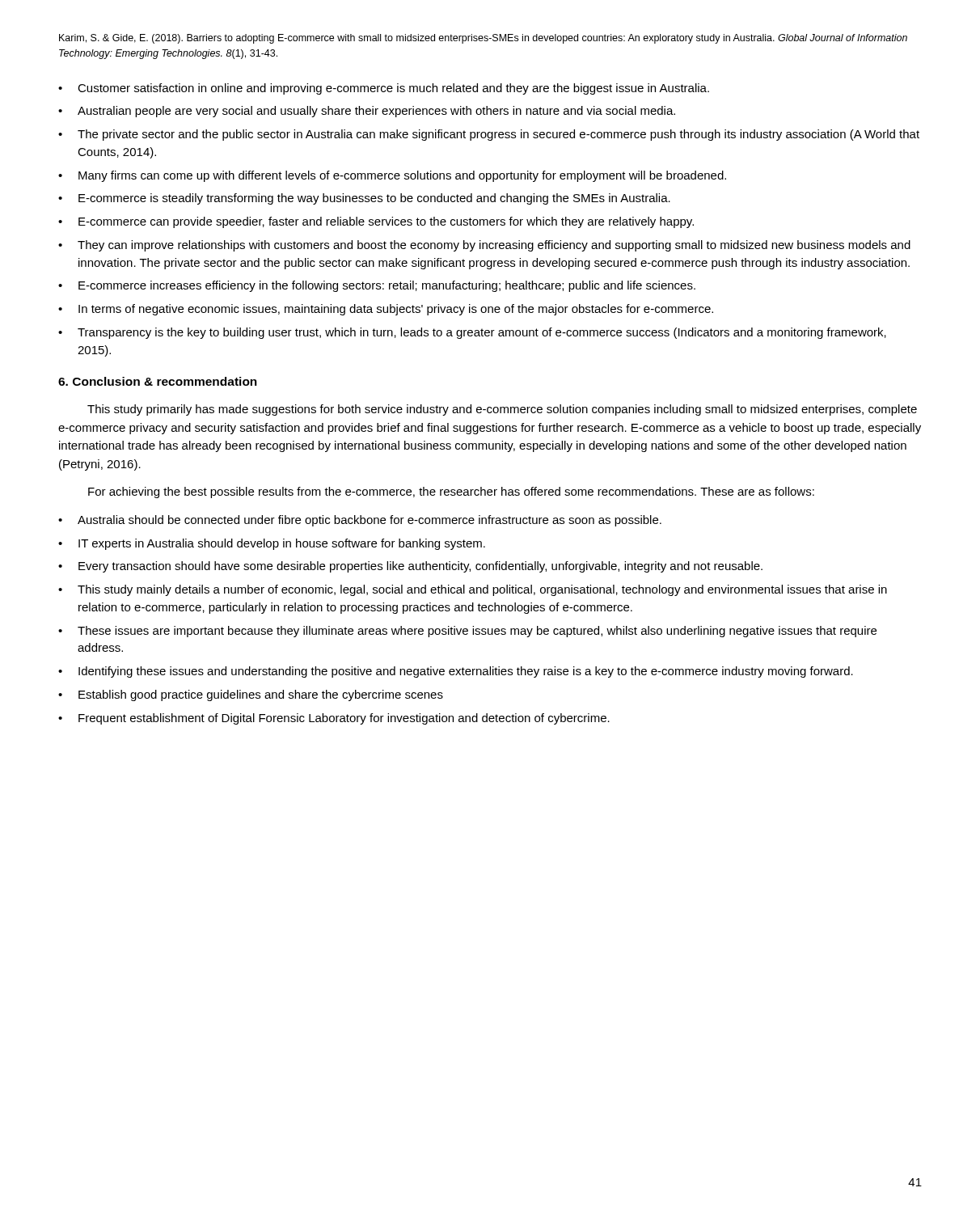Click on the region starting "• E-commerce can provide speedier, faster and"
The width and height of the screenshot is (980, 1213).
pyautogui.click(x=490, y=221)
